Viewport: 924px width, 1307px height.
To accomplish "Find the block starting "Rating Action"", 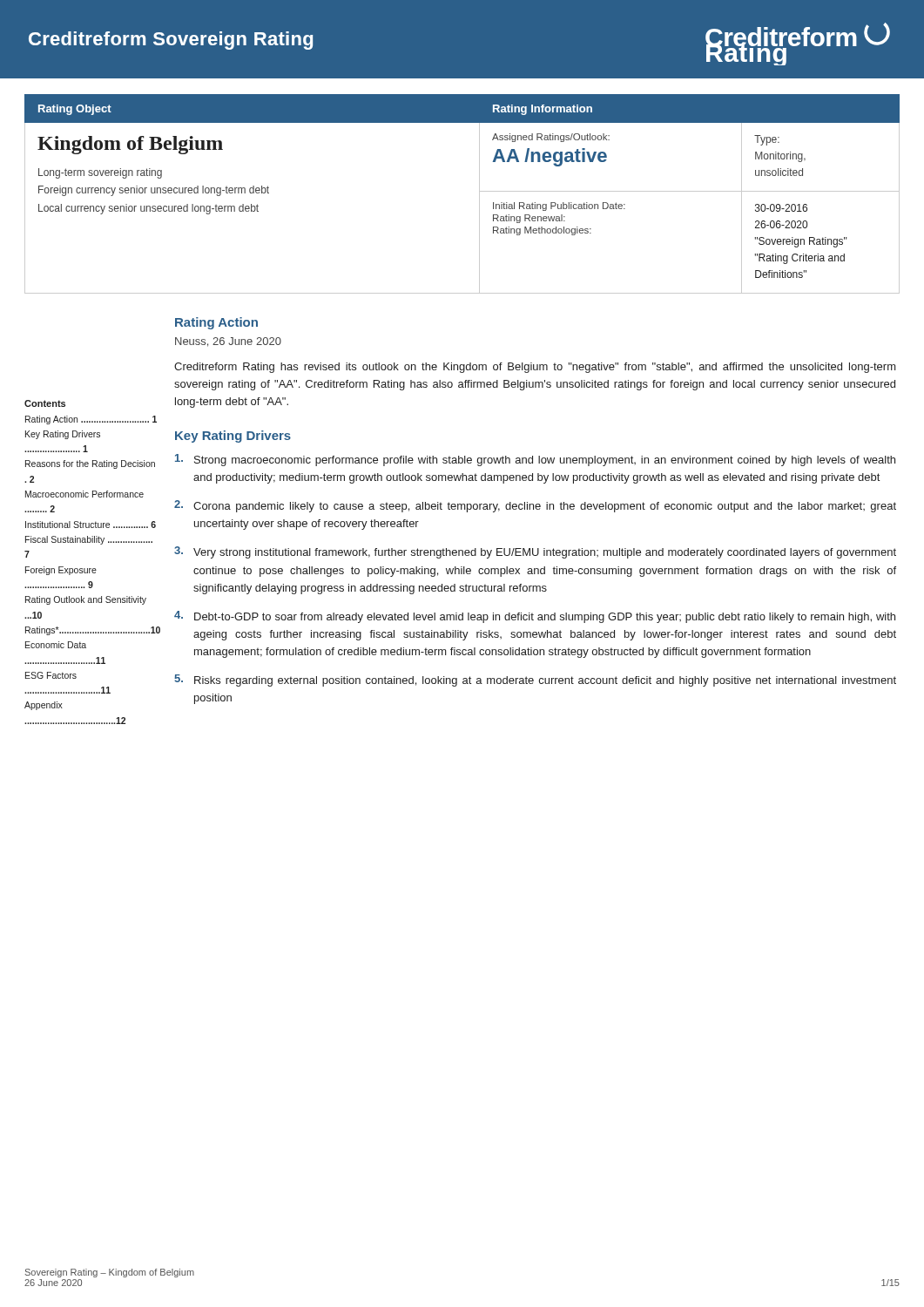I will click(x=216, y=322).
